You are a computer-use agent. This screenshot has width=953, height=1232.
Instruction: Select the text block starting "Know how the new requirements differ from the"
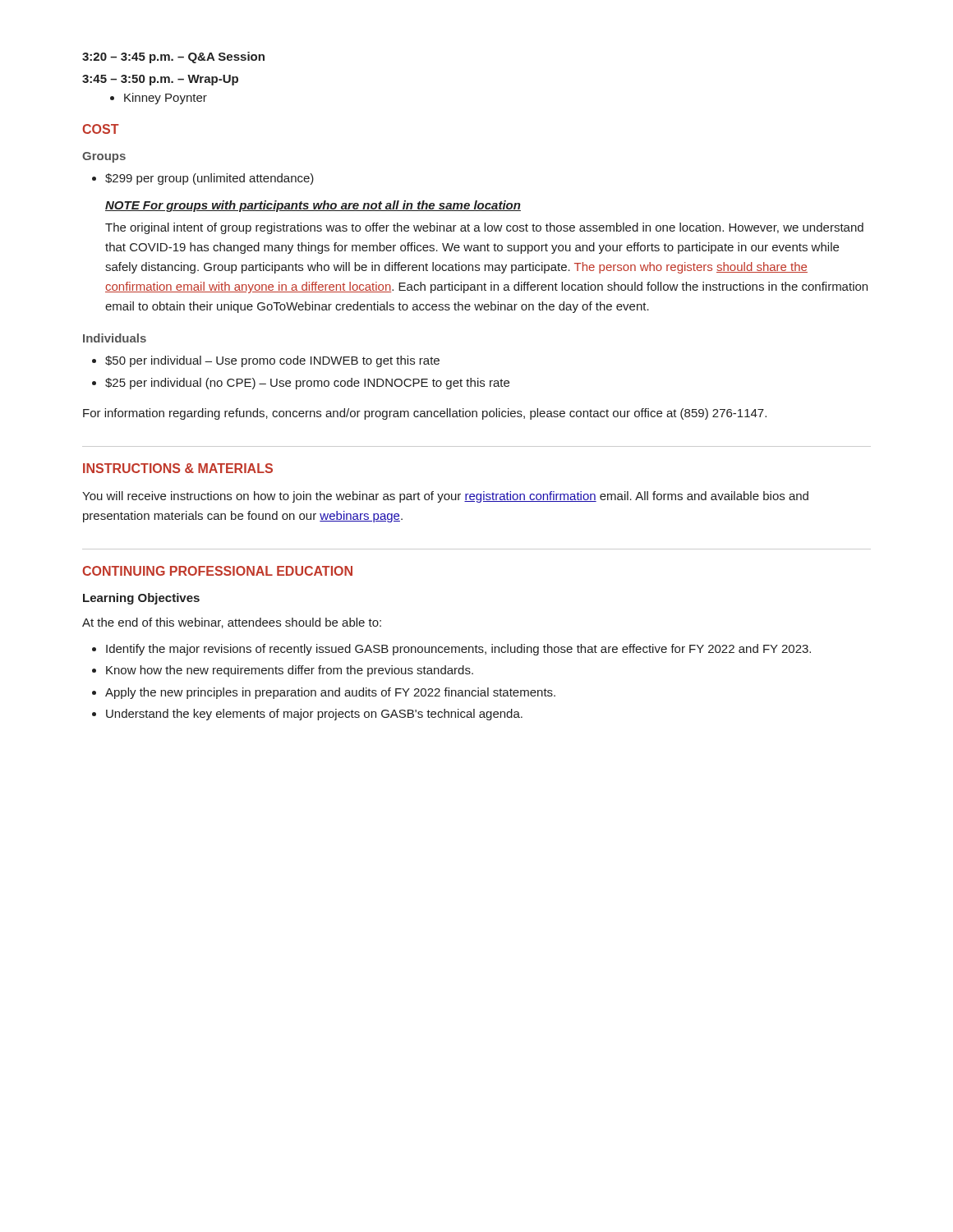pyautogui.click(x=476, y=671)
